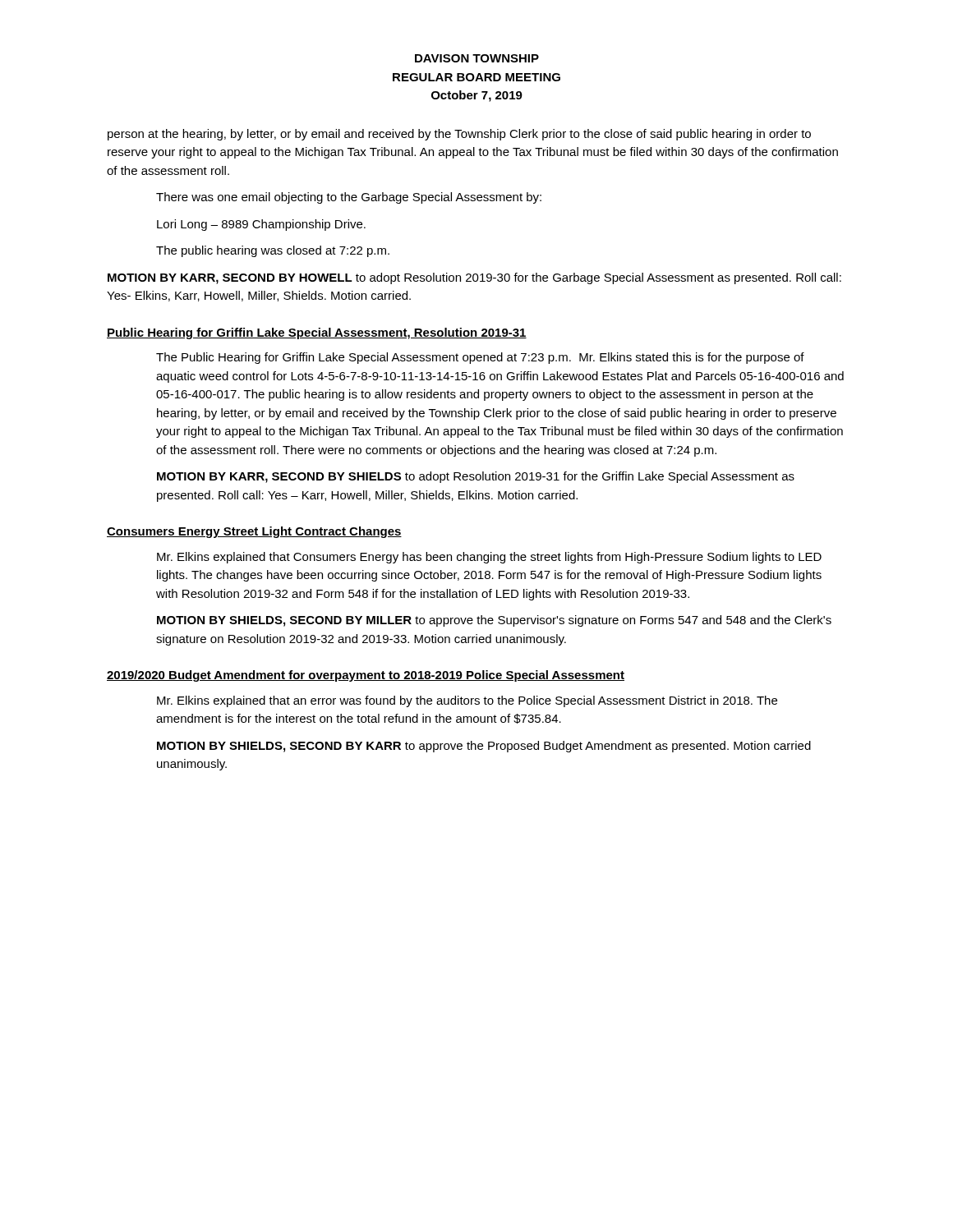
Task: Locate the passage starting "Public Hearing for Griffin Lake"
Action: click(316, 332)
